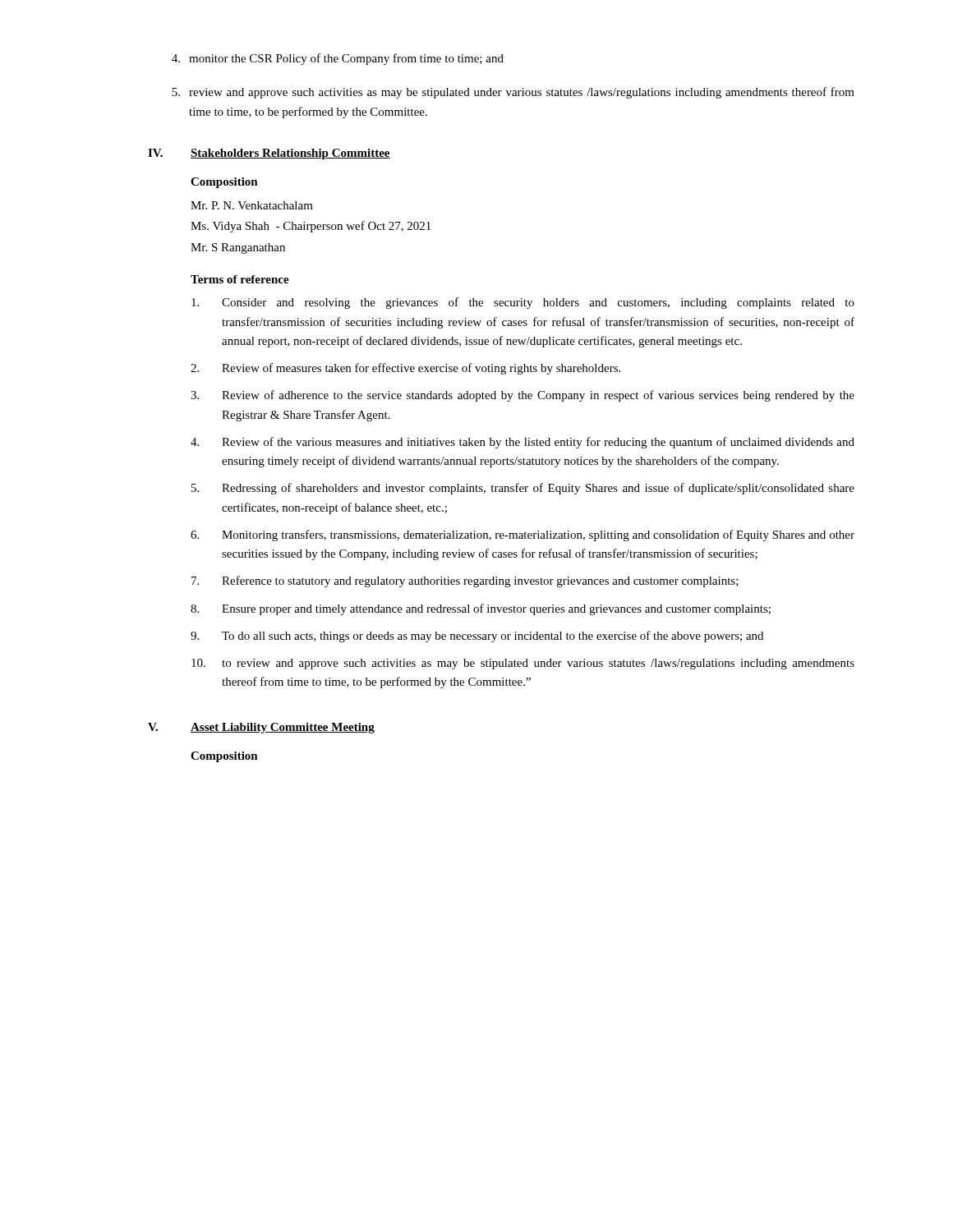Click on the element starting "3. Review of adherence to the service standards"
953x1232 pixels.
click(x=523, y=405)
